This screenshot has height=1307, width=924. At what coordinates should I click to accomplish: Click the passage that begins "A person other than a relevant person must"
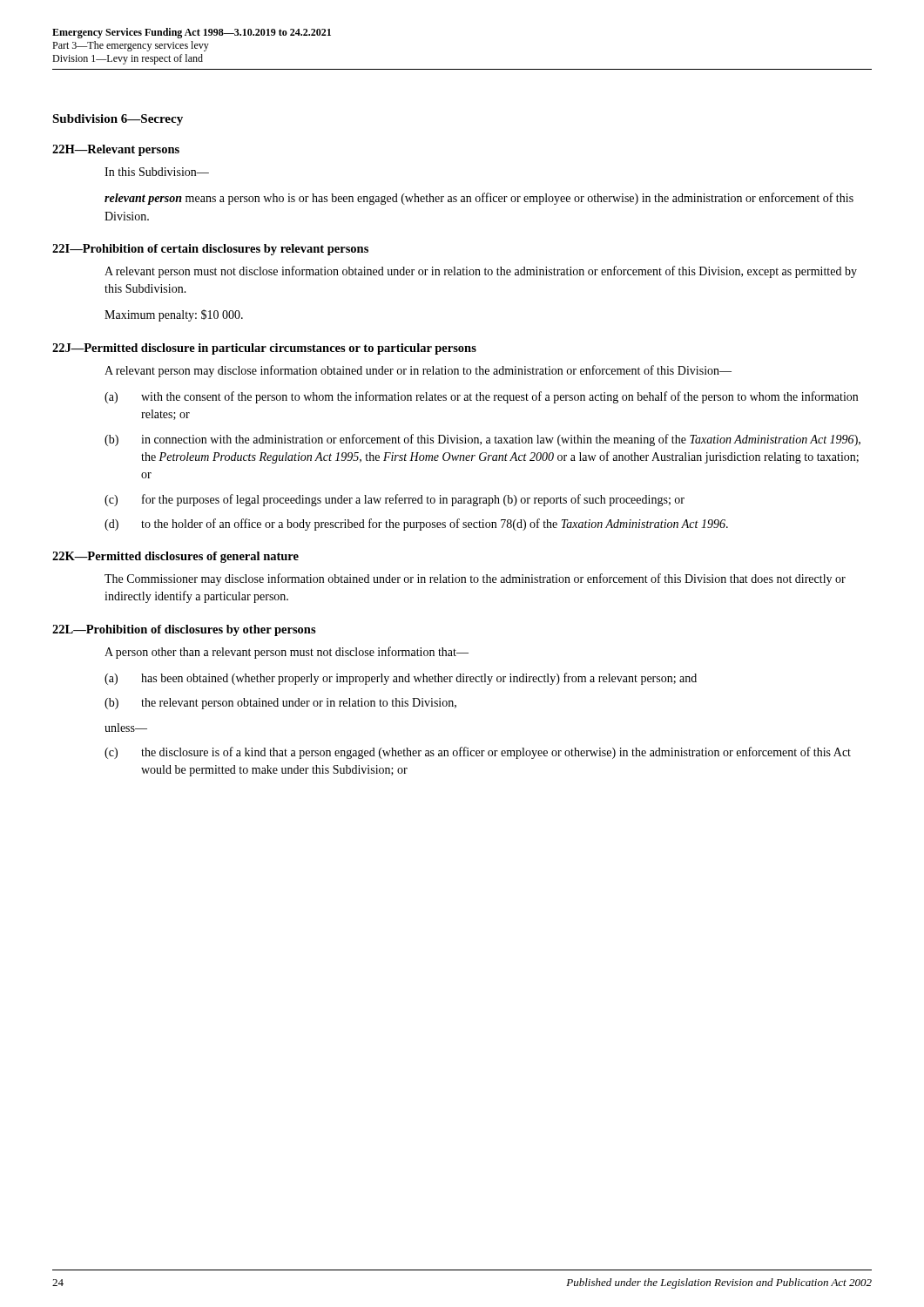click(286, 652)
